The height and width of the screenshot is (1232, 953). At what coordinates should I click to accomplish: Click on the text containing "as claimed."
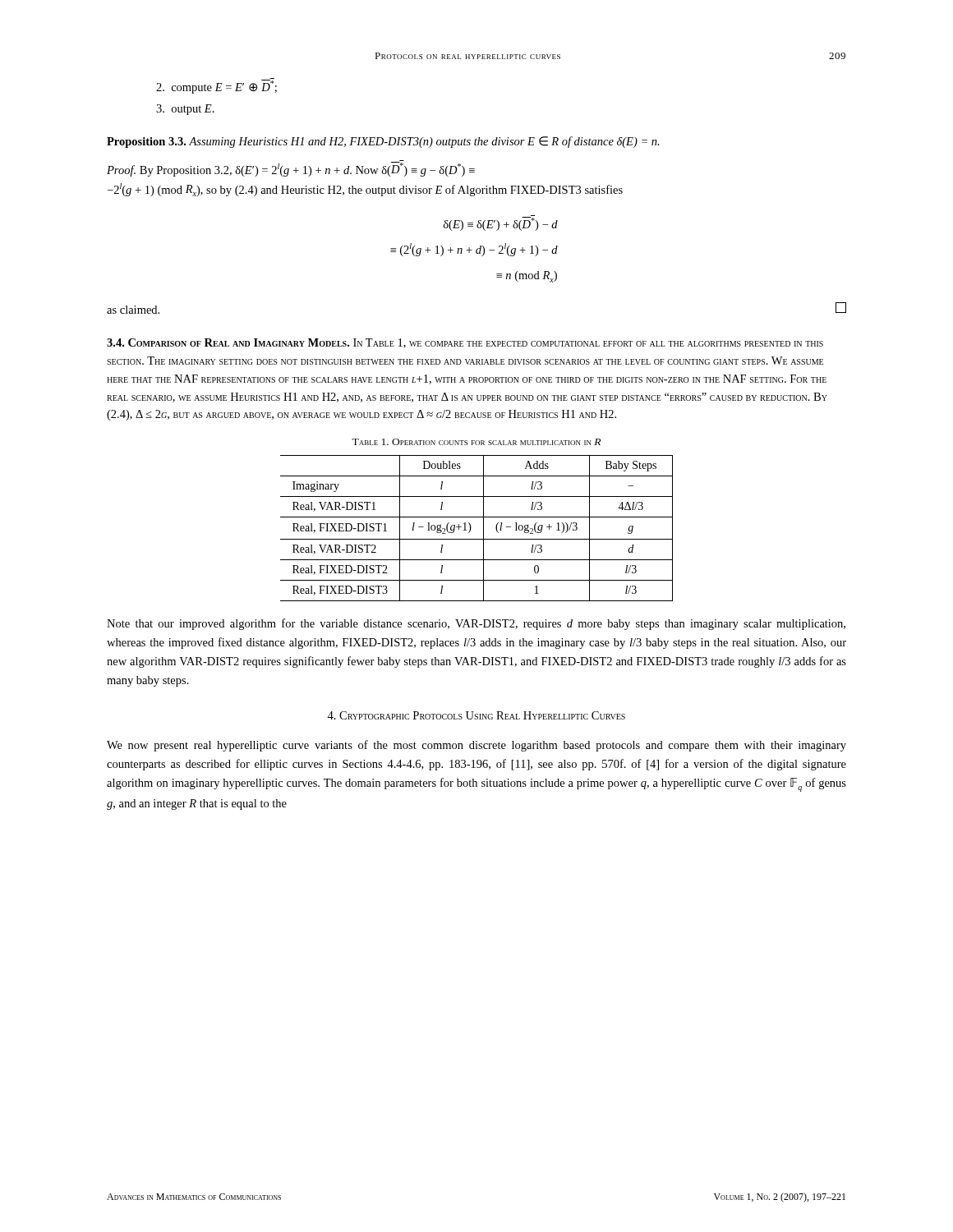pyautogui.click(x=131, y=308)
